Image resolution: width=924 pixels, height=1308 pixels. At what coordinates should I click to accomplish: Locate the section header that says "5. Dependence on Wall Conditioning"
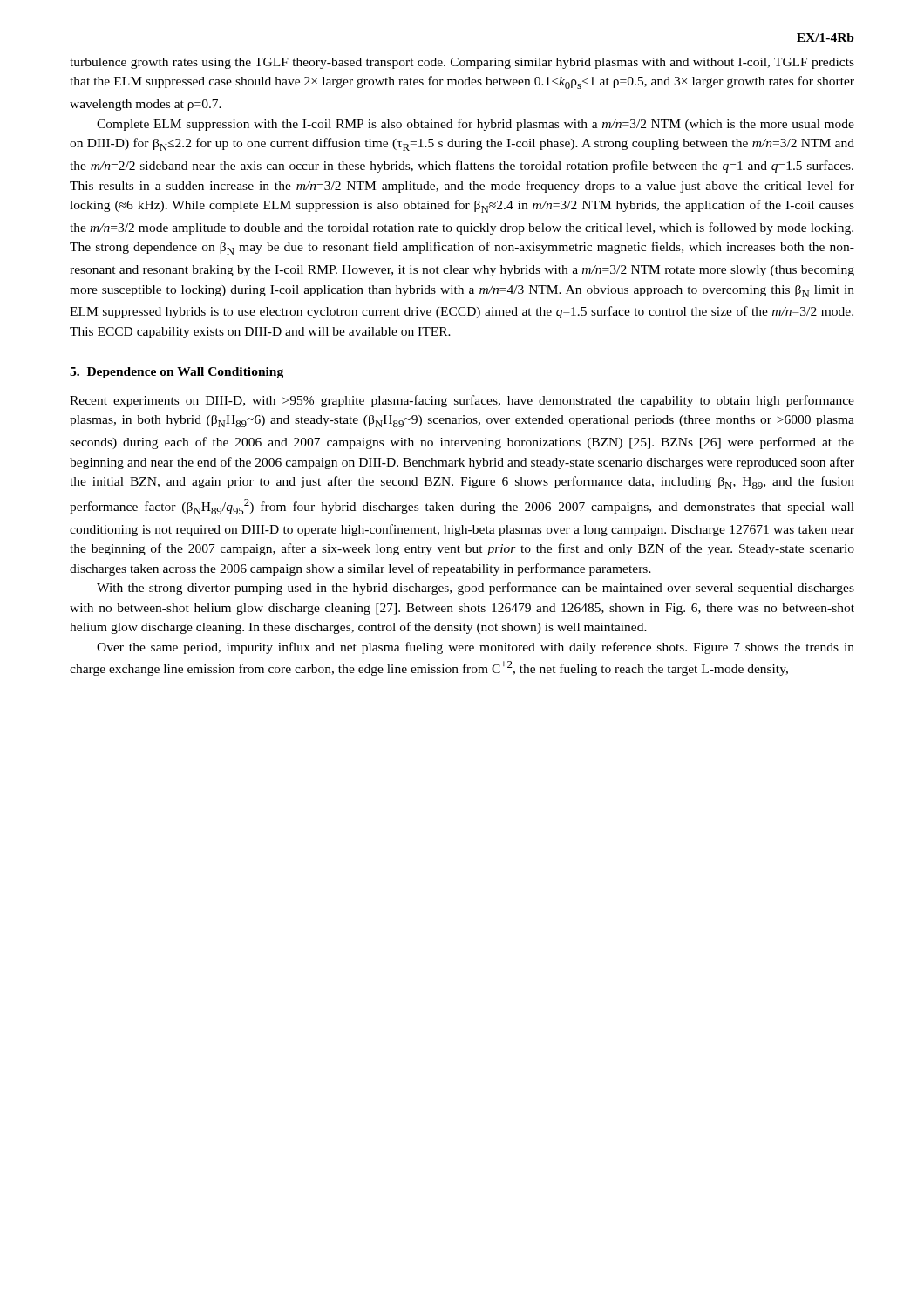[x=177, y=371]
